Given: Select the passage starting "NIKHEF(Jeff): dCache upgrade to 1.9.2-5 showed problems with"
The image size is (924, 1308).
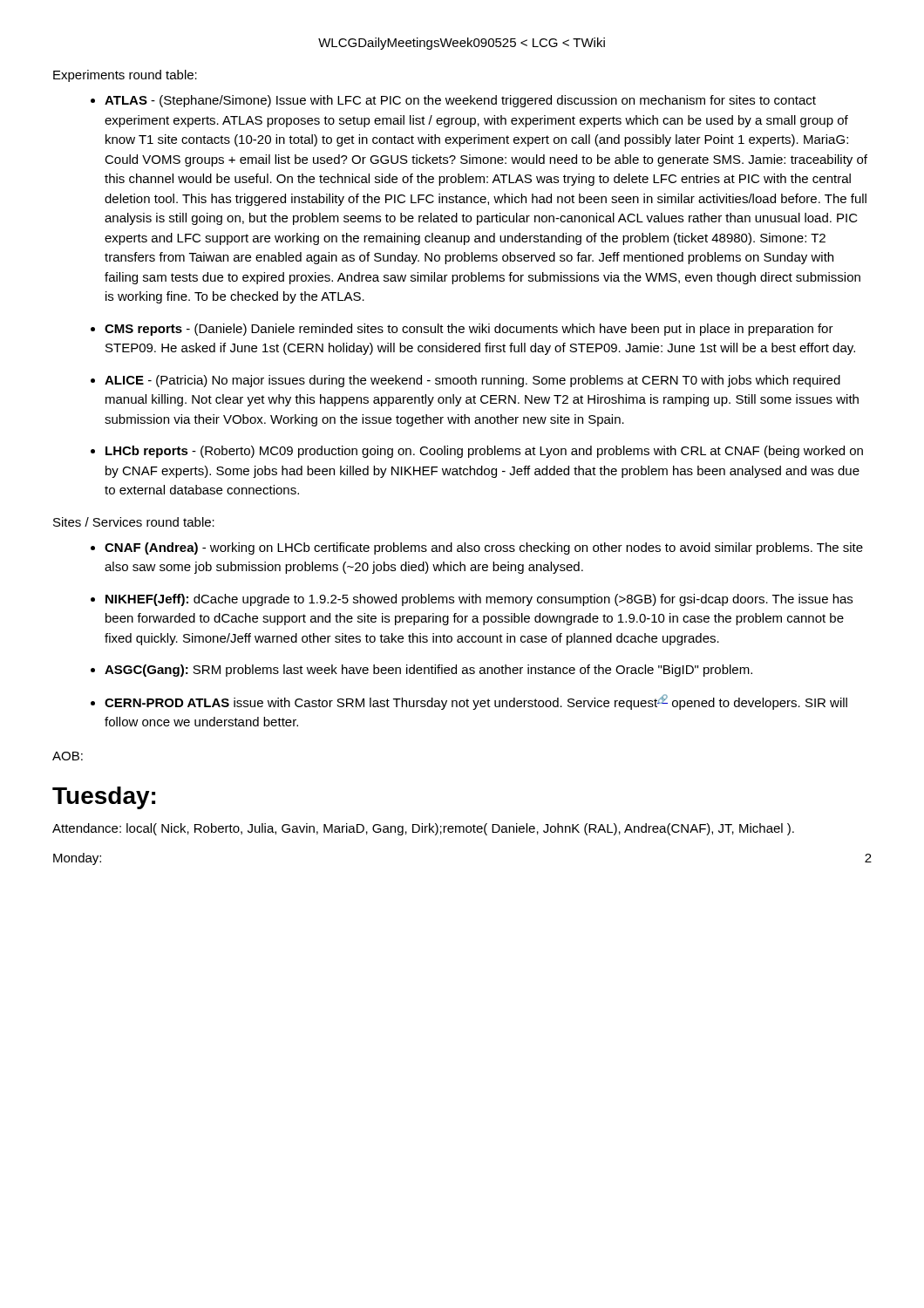Looking at the screenshot, I should coord(479,618).
